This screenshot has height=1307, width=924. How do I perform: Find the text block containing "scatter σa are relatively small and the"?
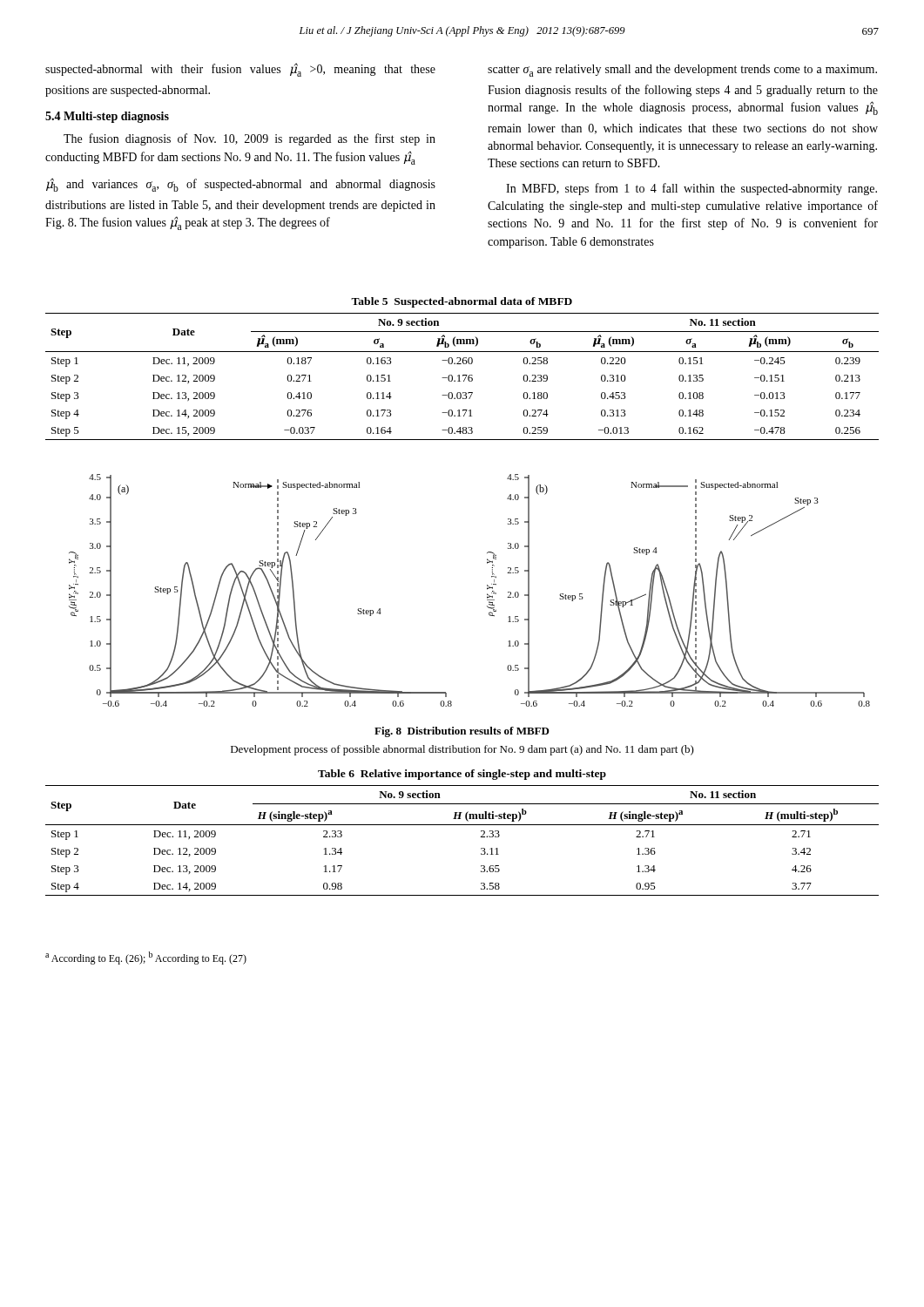[683, 117]
